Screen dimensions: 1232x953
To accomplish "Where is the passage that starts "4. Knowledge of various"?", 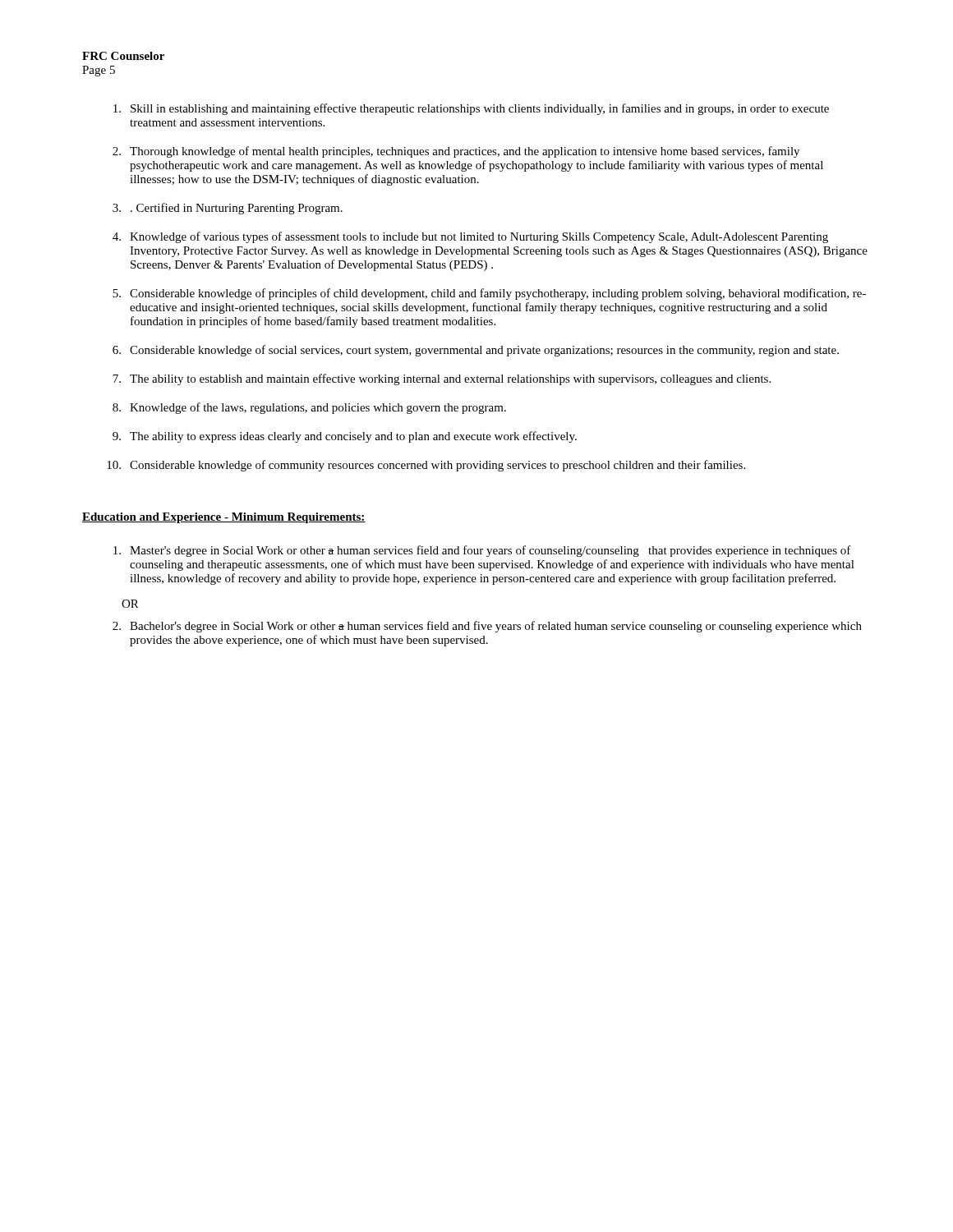I will (476, 251).
